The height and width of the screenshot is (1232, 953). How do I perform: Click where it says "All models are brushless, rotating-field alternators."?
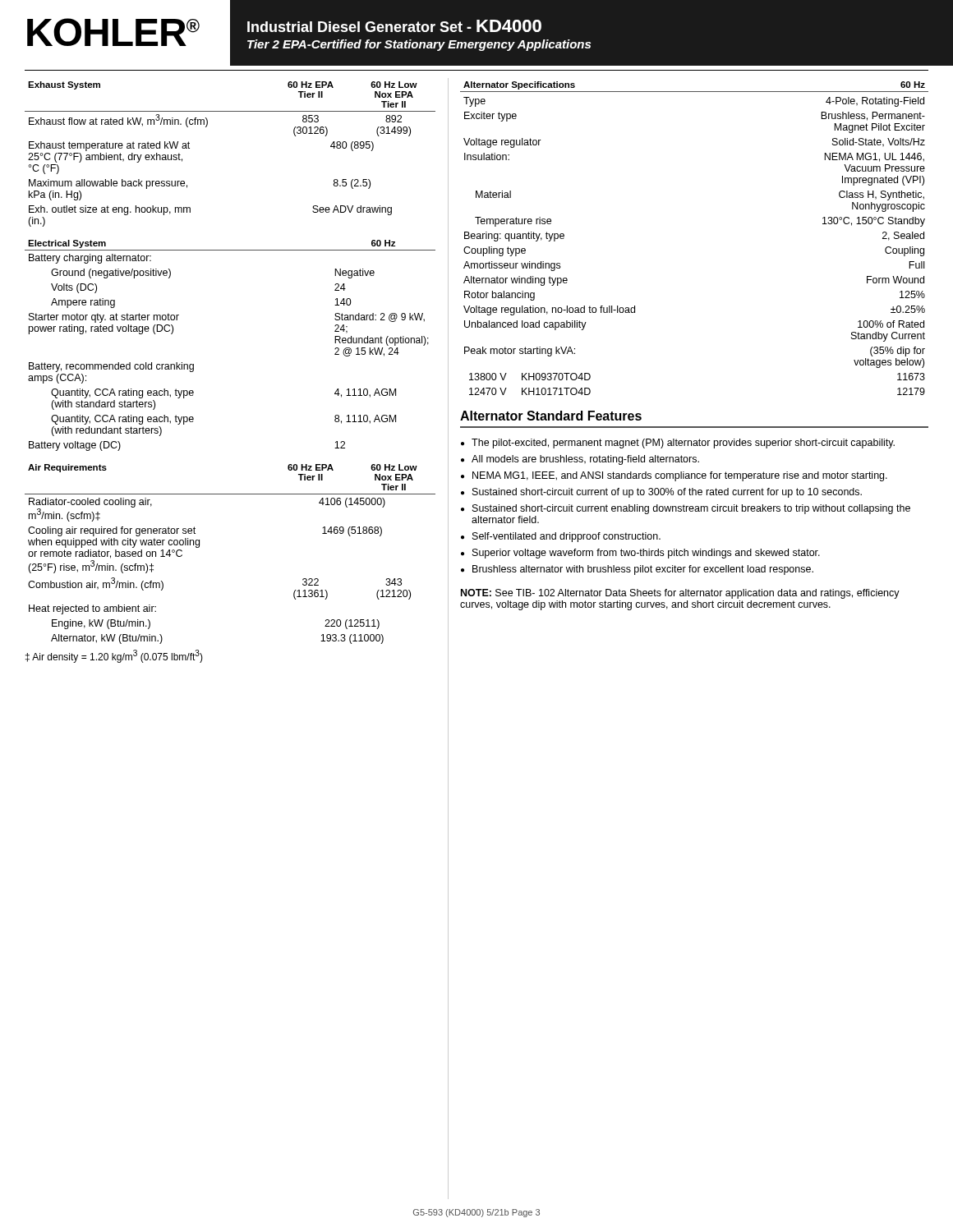(694, 459)
